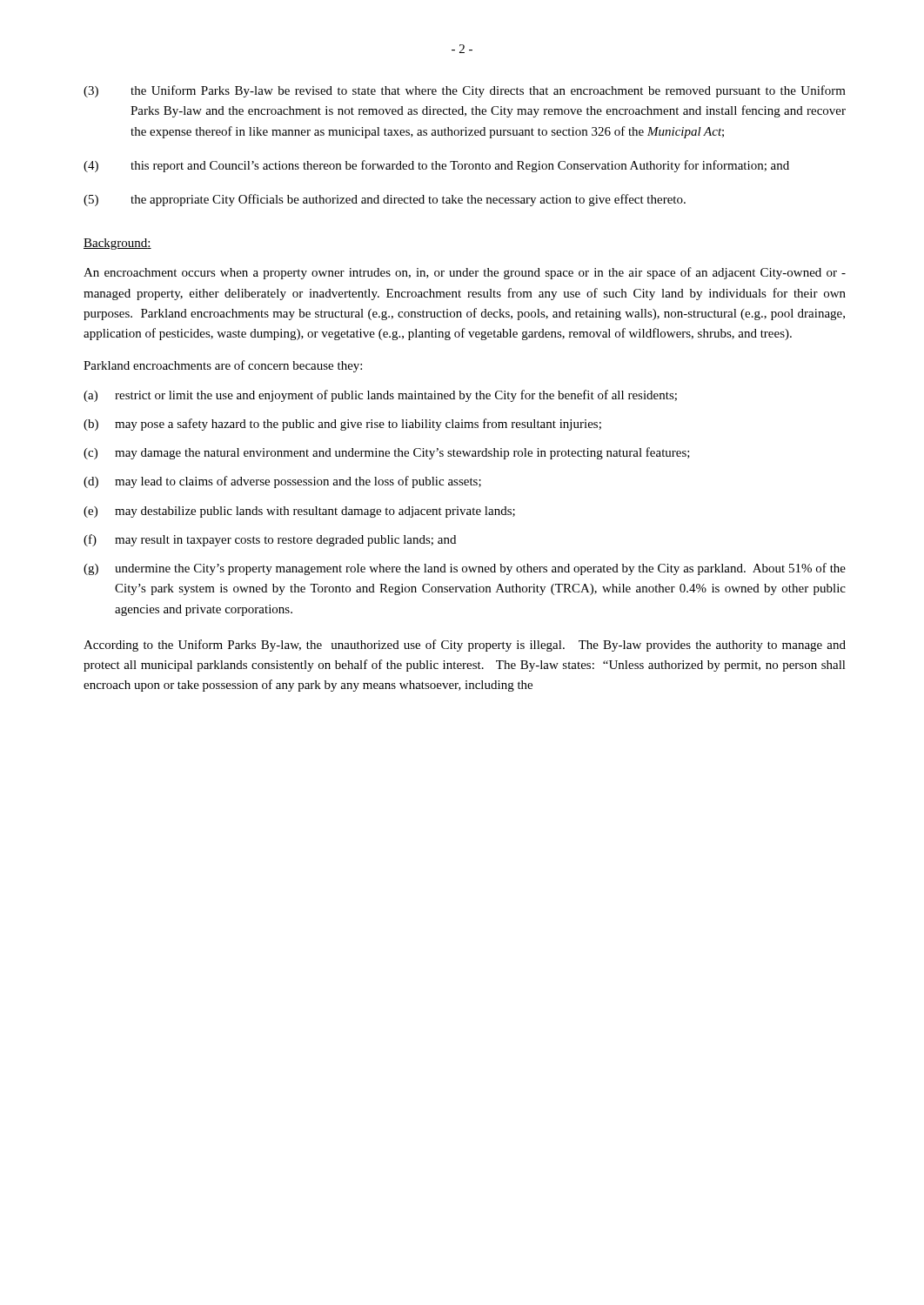Select the list item with the text "(c) may damage the"

(x=465, y=453)
